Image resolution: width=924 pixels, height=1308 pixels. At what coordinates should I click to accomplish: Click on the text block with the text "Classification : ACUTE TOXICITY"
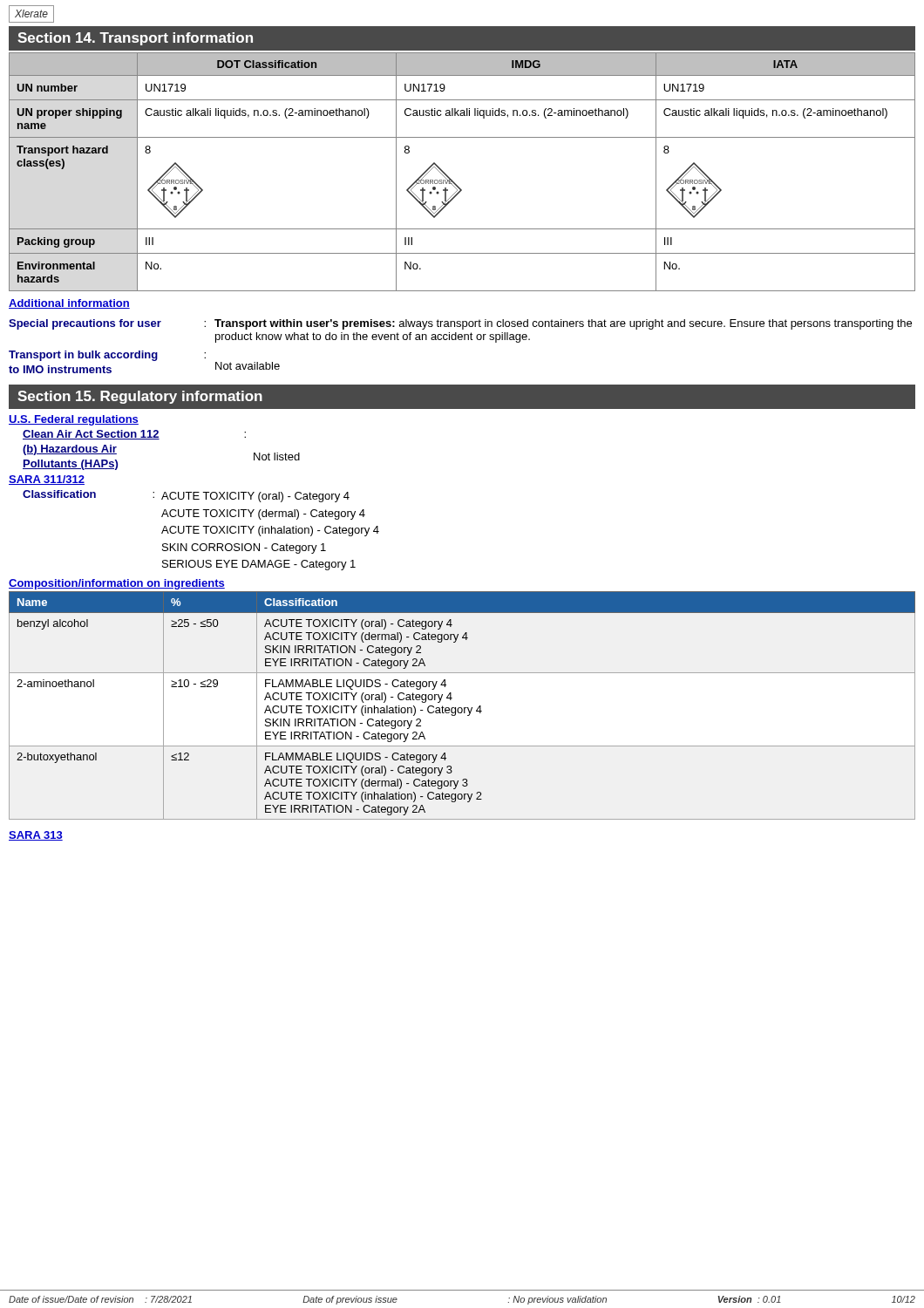click(x=201, y=530)
